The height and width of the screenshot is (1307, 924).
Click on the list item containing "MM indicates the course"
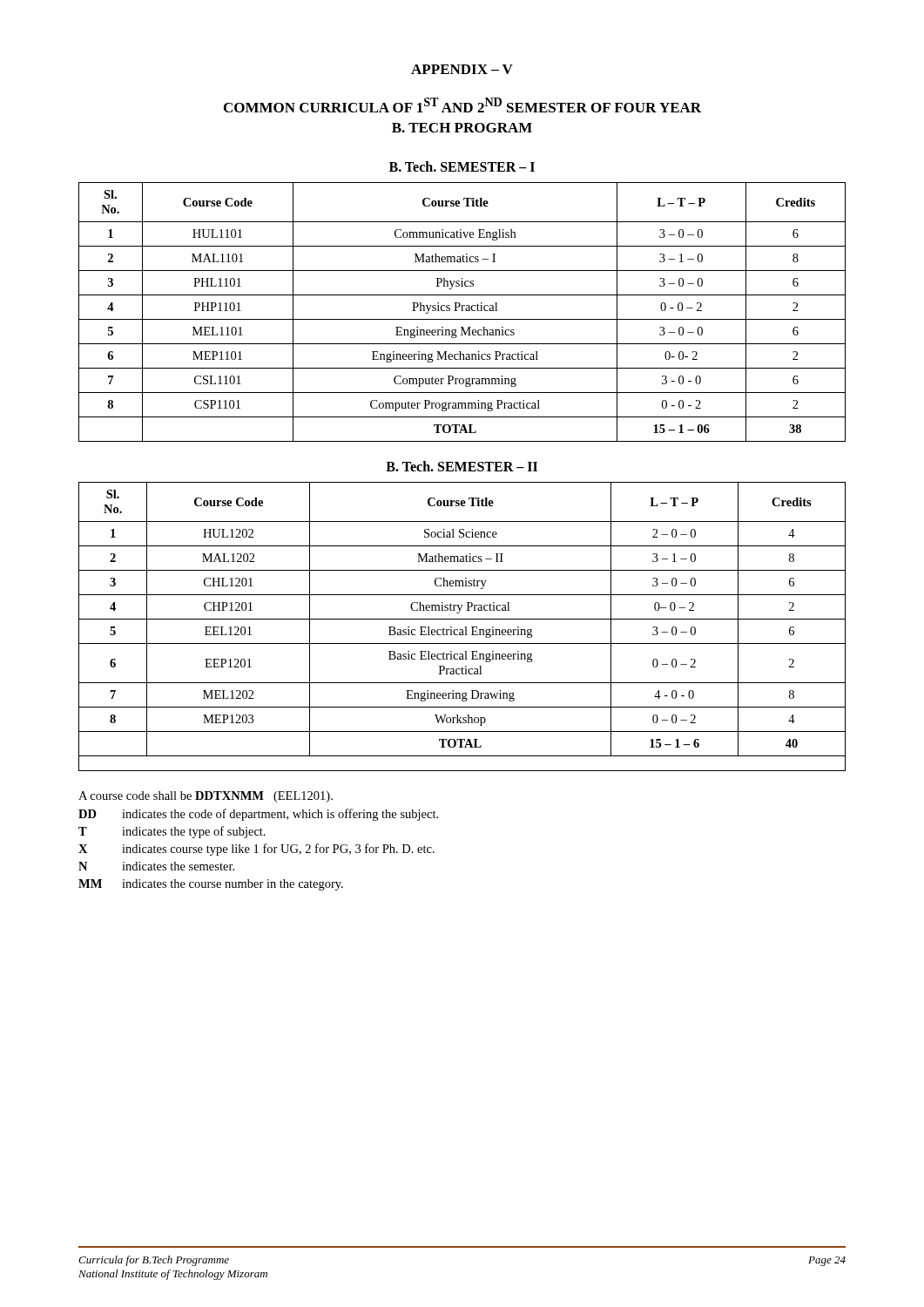[211, 885]
